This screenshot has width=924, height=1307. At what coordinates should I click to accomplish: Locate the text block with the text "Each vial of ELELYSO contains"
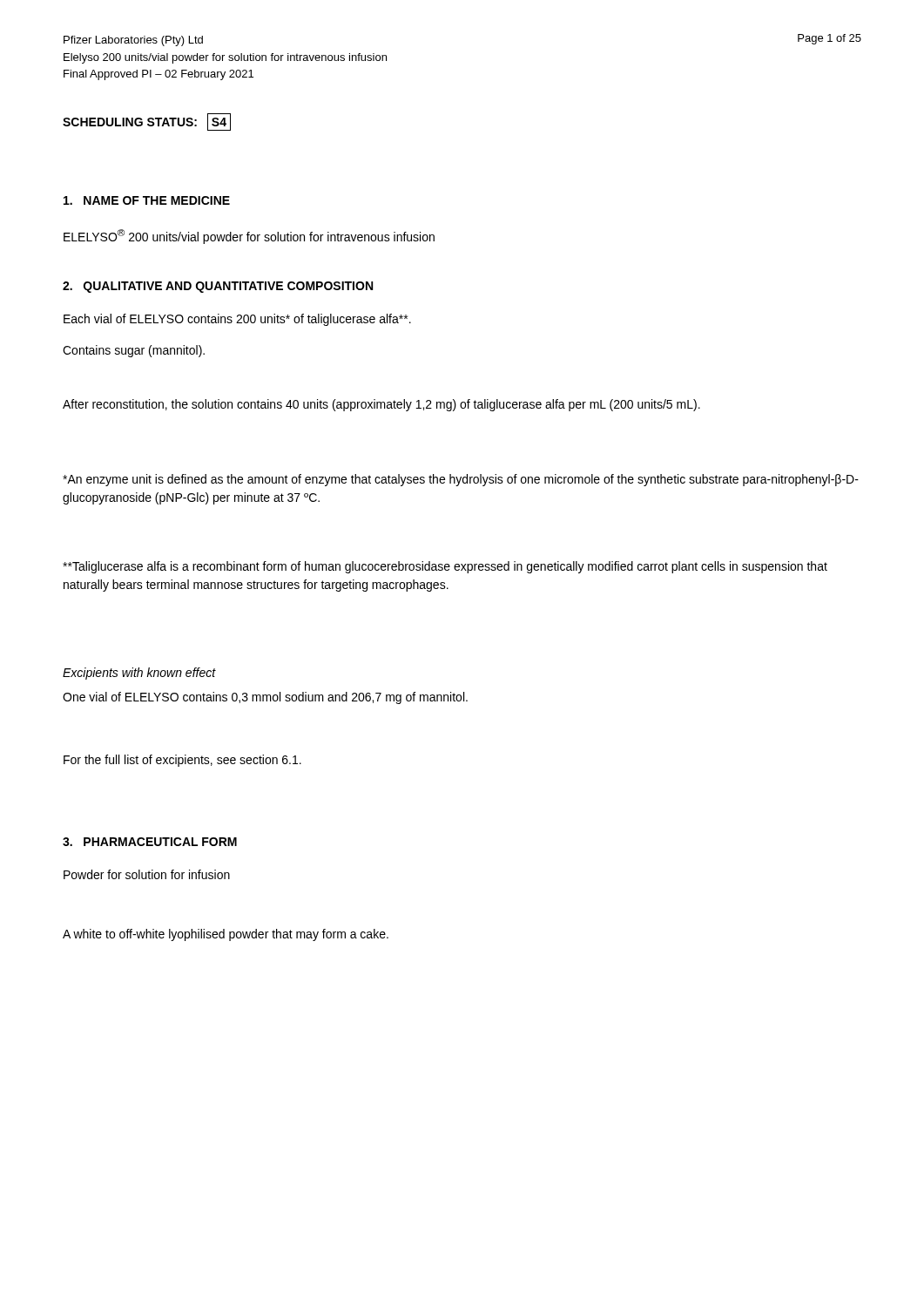(237, 320)
